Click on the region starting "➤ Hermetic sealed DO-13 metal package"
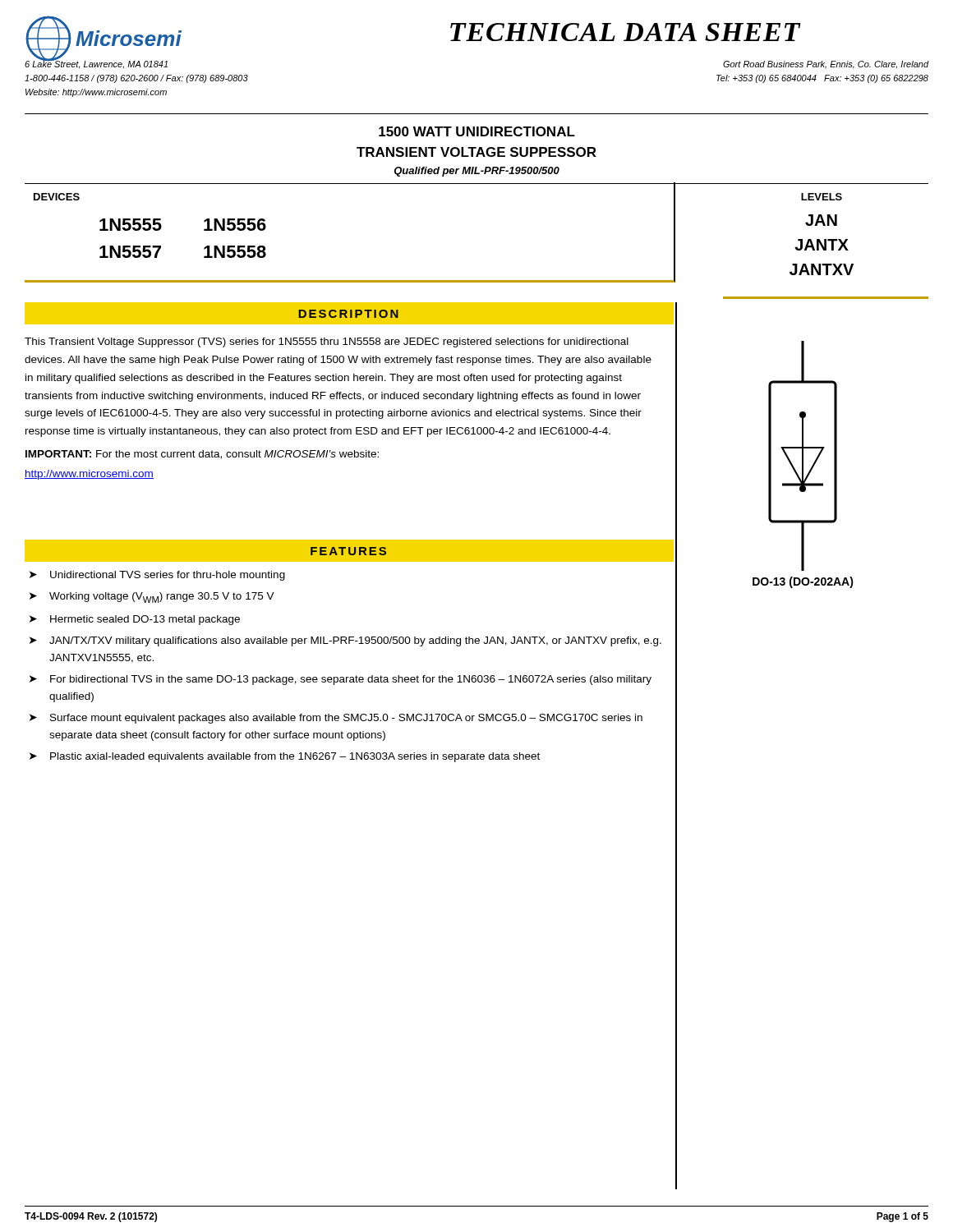Screen dimensions: 1232x953 [x=134, y=620]
